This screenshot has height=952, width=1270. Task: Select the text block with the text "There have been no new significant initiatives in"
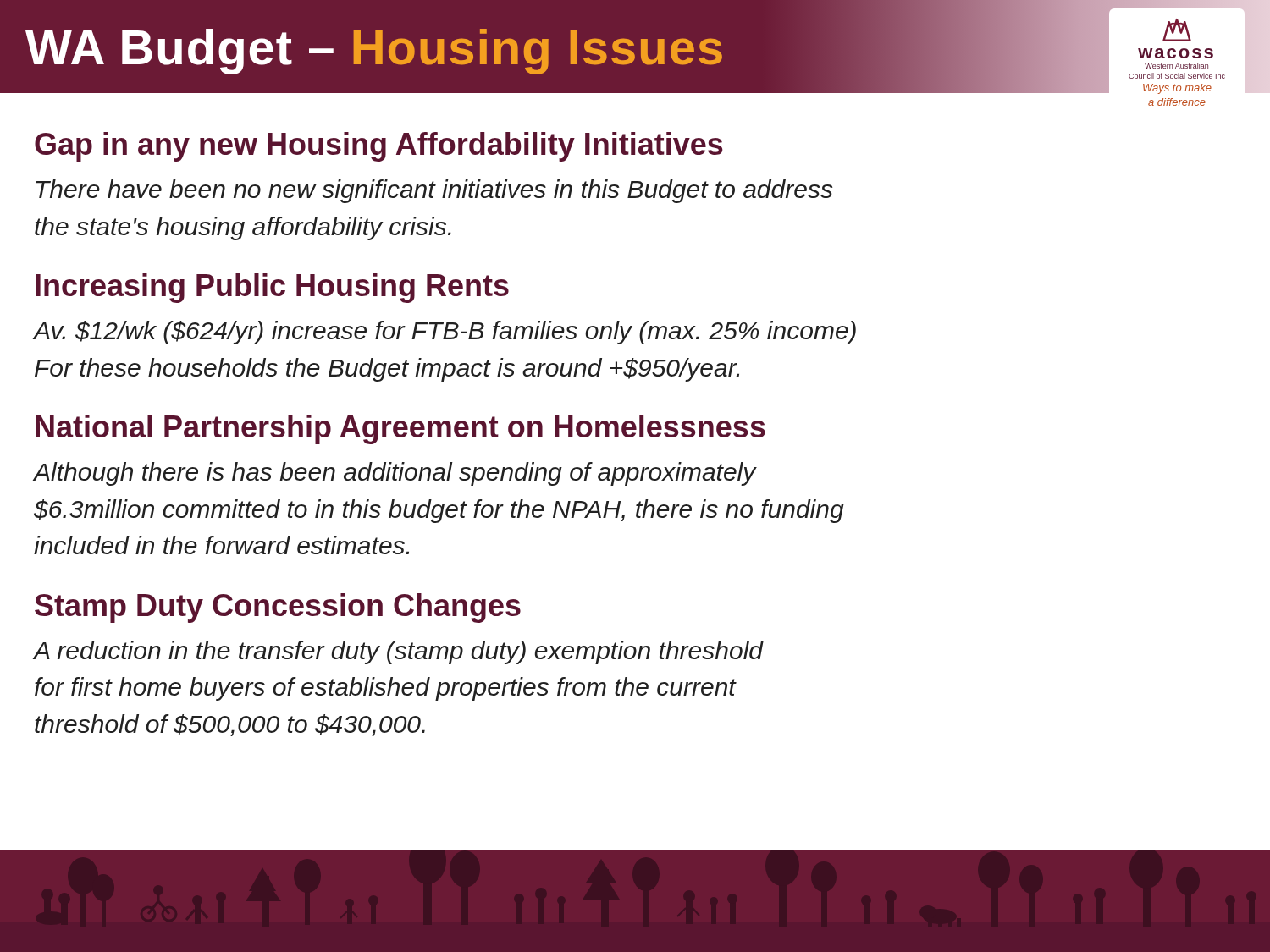point(433,208)
